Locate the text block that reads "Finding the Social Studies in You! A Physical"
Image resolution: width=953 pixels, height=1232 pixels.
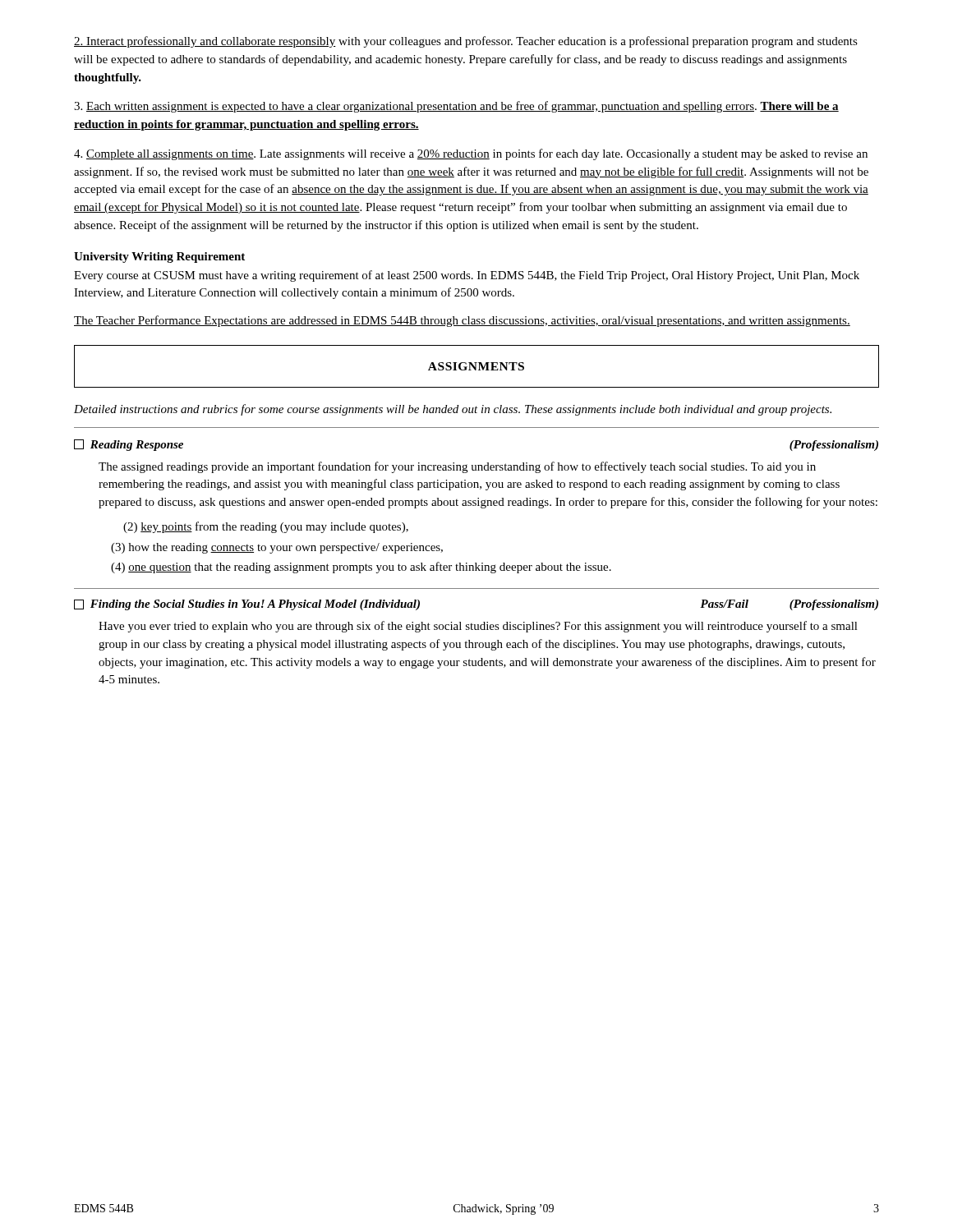(248, 605)
